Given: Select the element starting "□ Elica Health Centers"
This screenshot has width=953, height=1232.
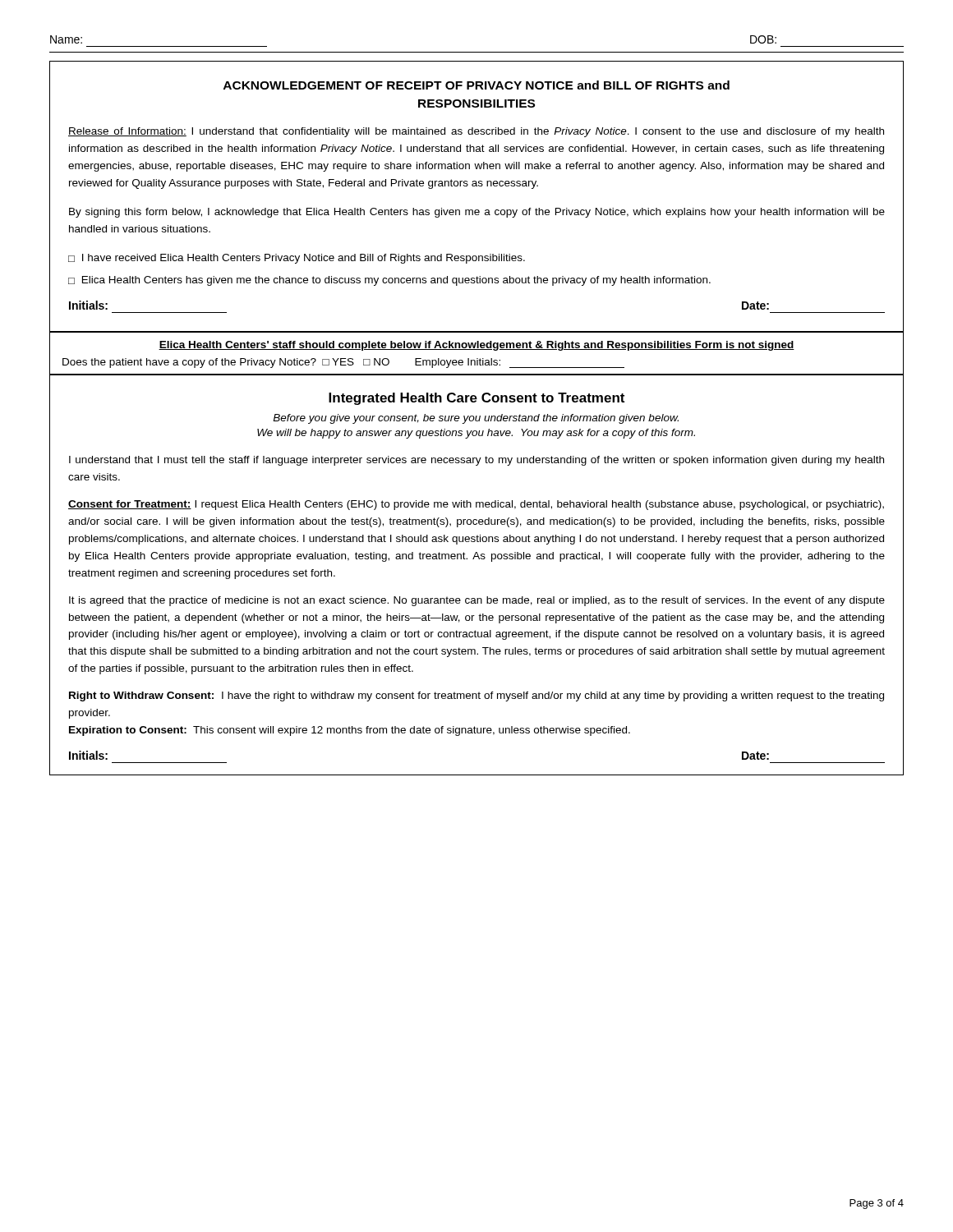Looking at the screenshot, I should (x=390, y=281).
